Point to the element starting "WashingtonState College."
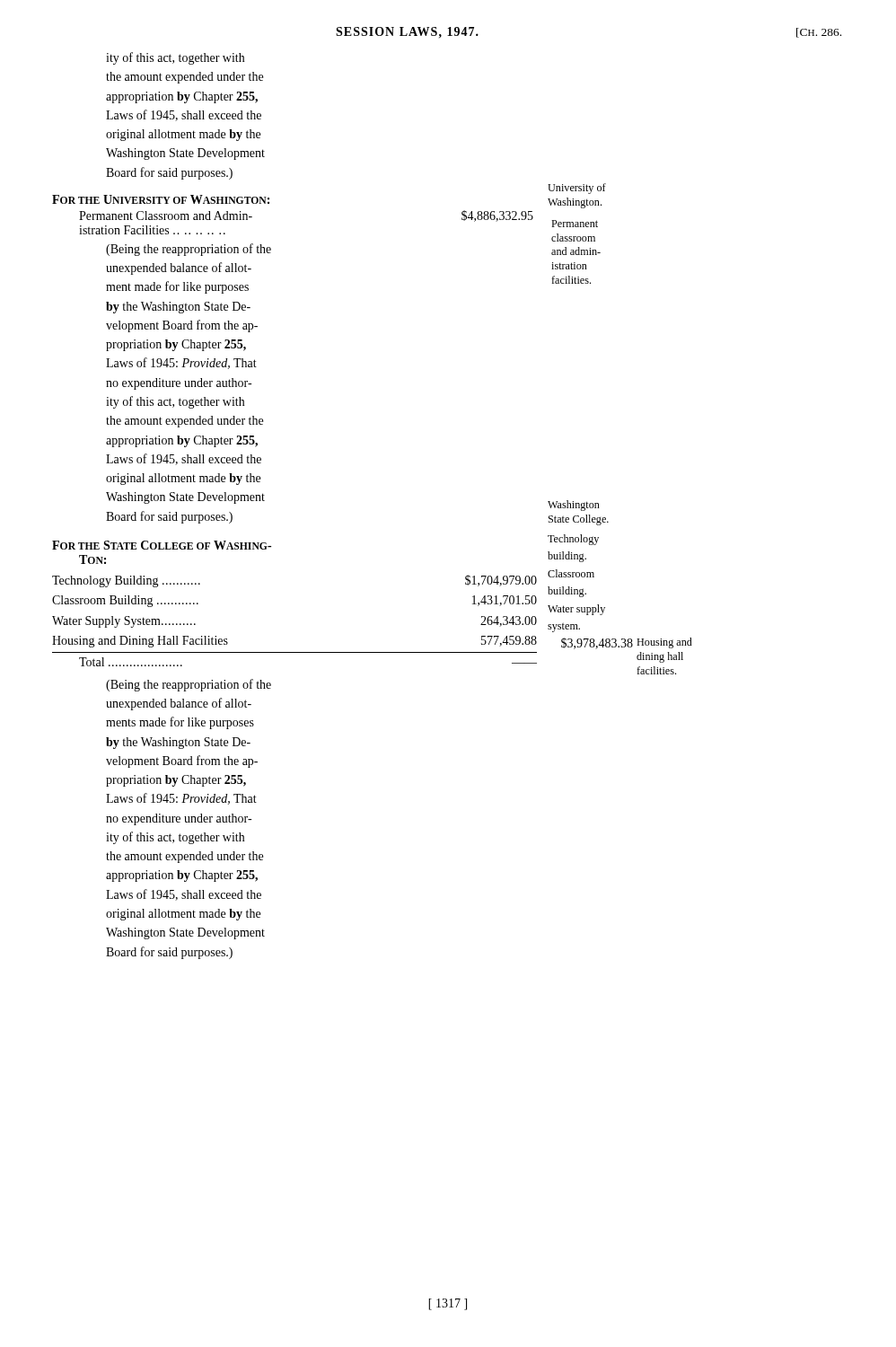The height and width of the screenshot is (1347, 896). pos(578,512)
